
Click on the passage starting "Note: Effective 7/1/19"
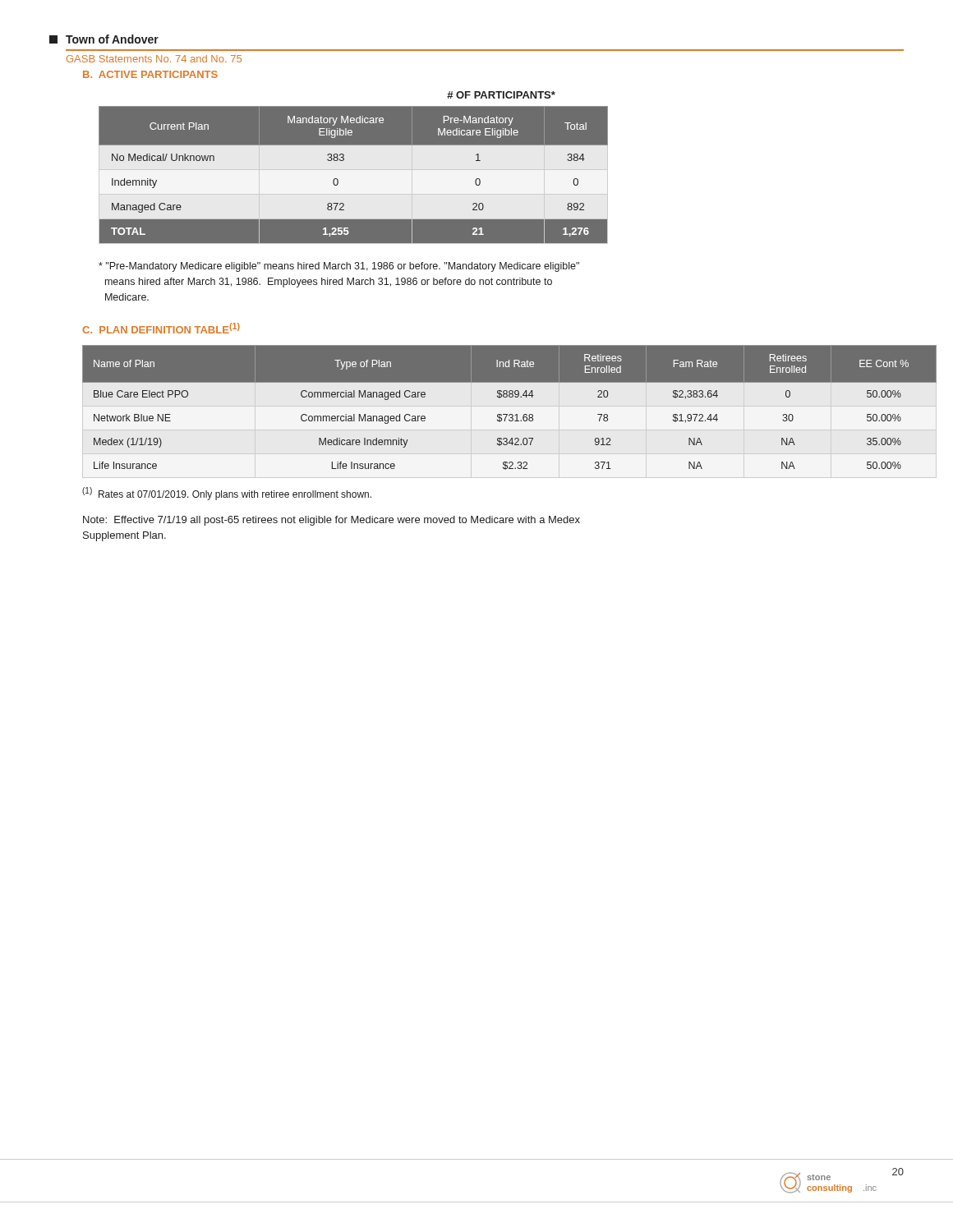click(x=331, y=527)
